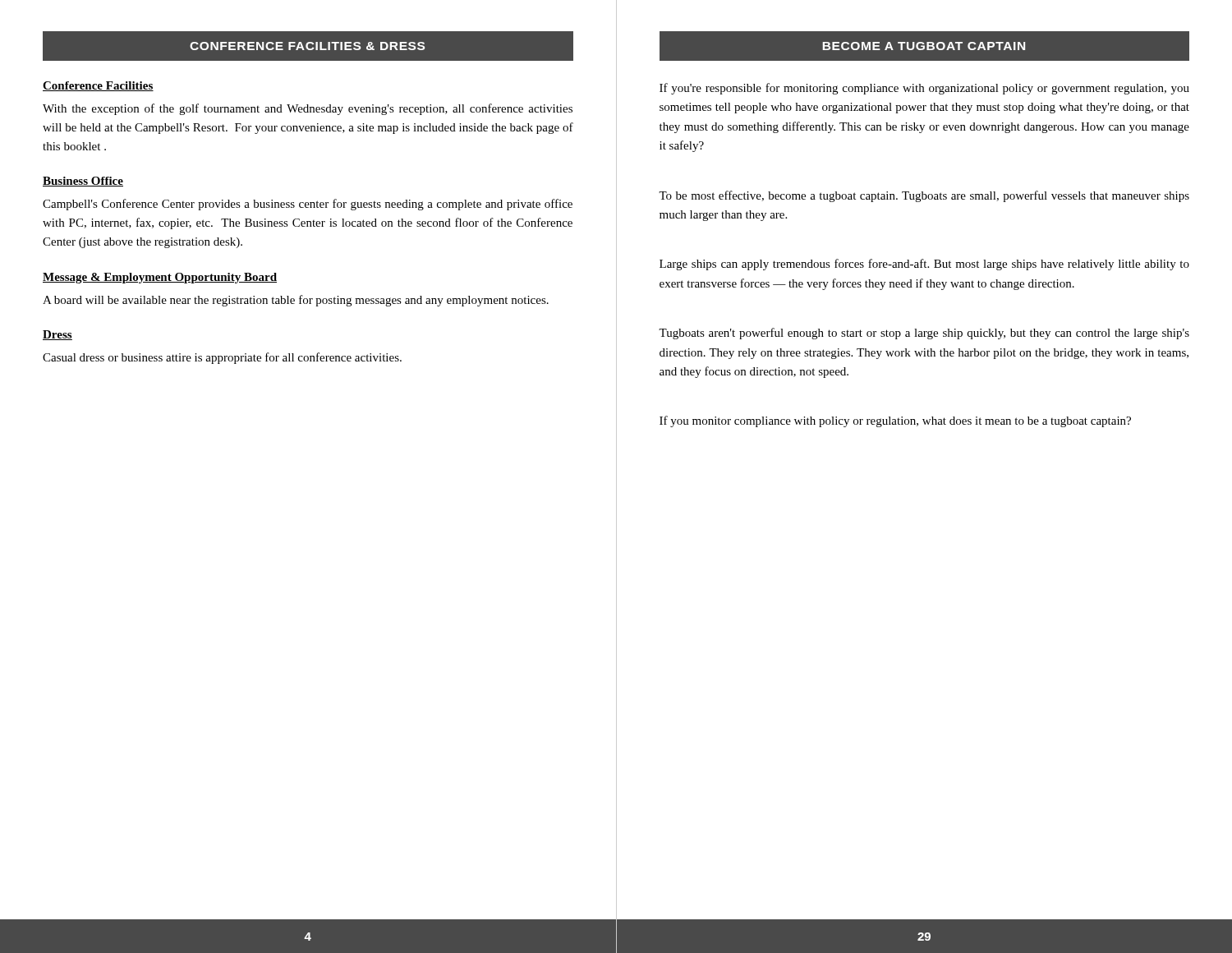The height and width of the screenshot is (953, 1232).
Task: Point to the region starting "With the exception of"
Action: (308, 128)
